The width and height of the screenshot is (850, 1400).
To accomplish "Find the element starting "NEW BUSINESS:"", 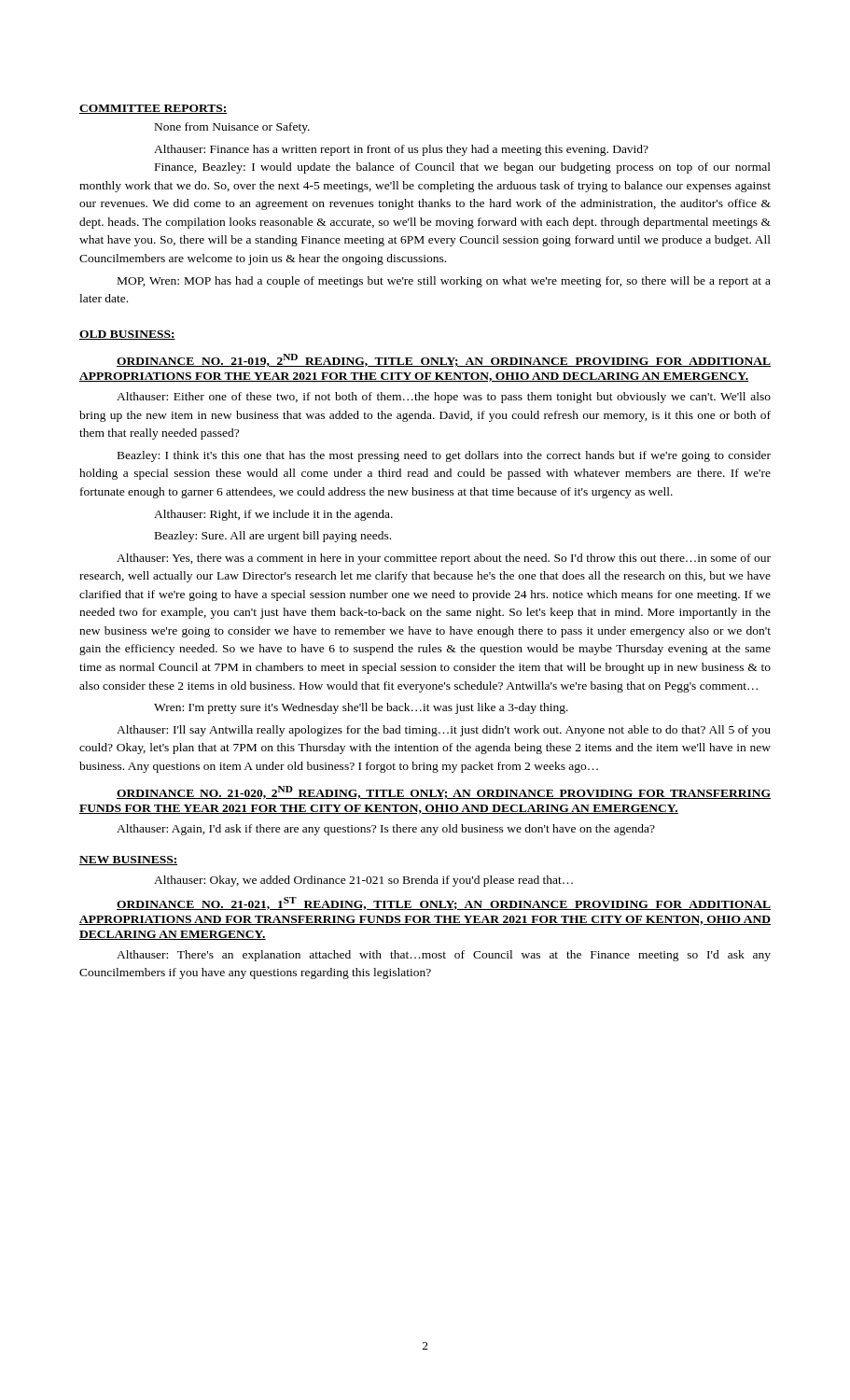I will point(128,860).
